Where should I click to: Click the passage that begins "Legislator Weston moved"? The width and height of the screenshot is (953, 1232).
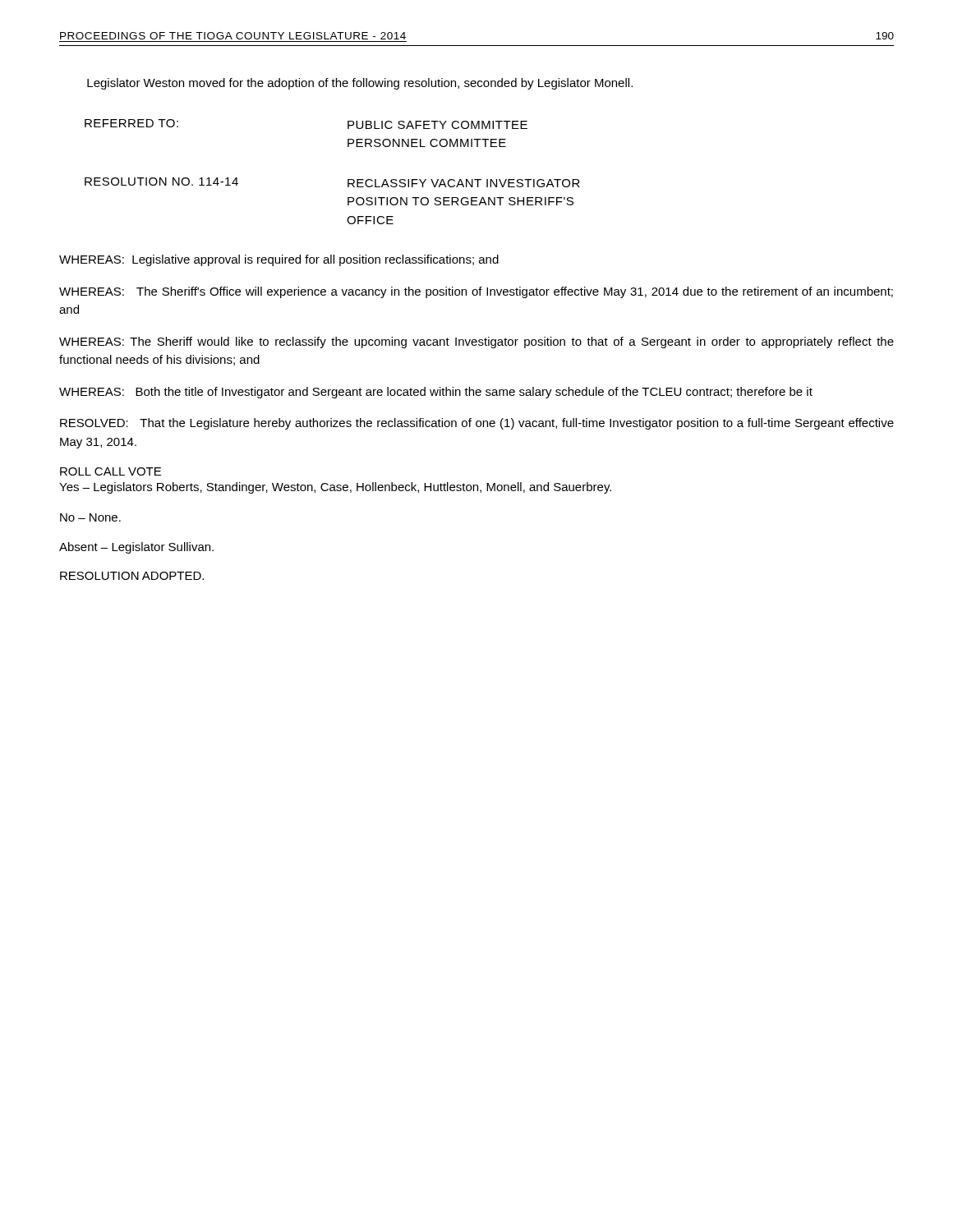pos(346,83)
